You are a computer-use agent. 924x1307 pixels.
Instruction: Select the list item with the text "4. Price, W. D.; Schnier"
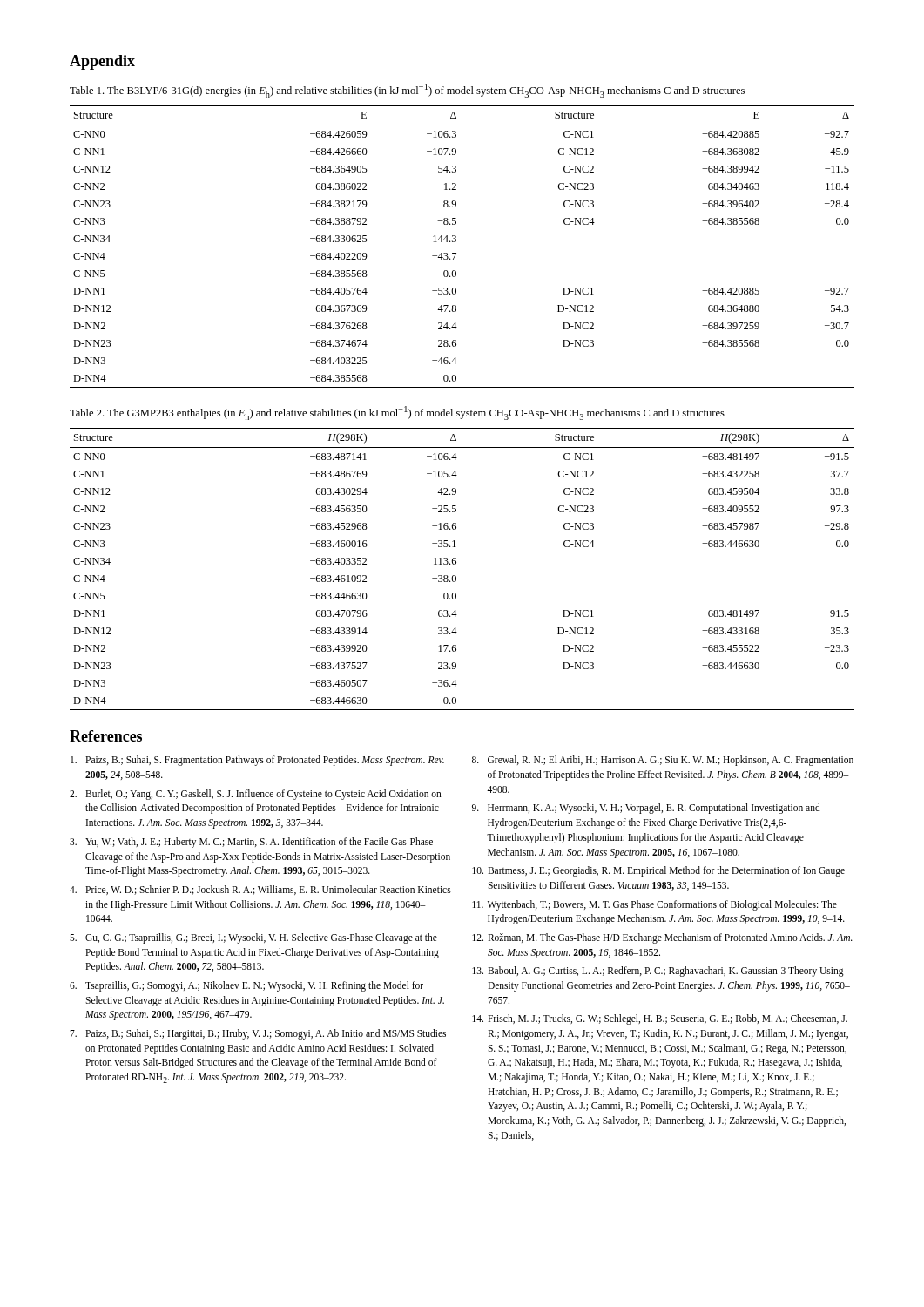pos(261,904)
